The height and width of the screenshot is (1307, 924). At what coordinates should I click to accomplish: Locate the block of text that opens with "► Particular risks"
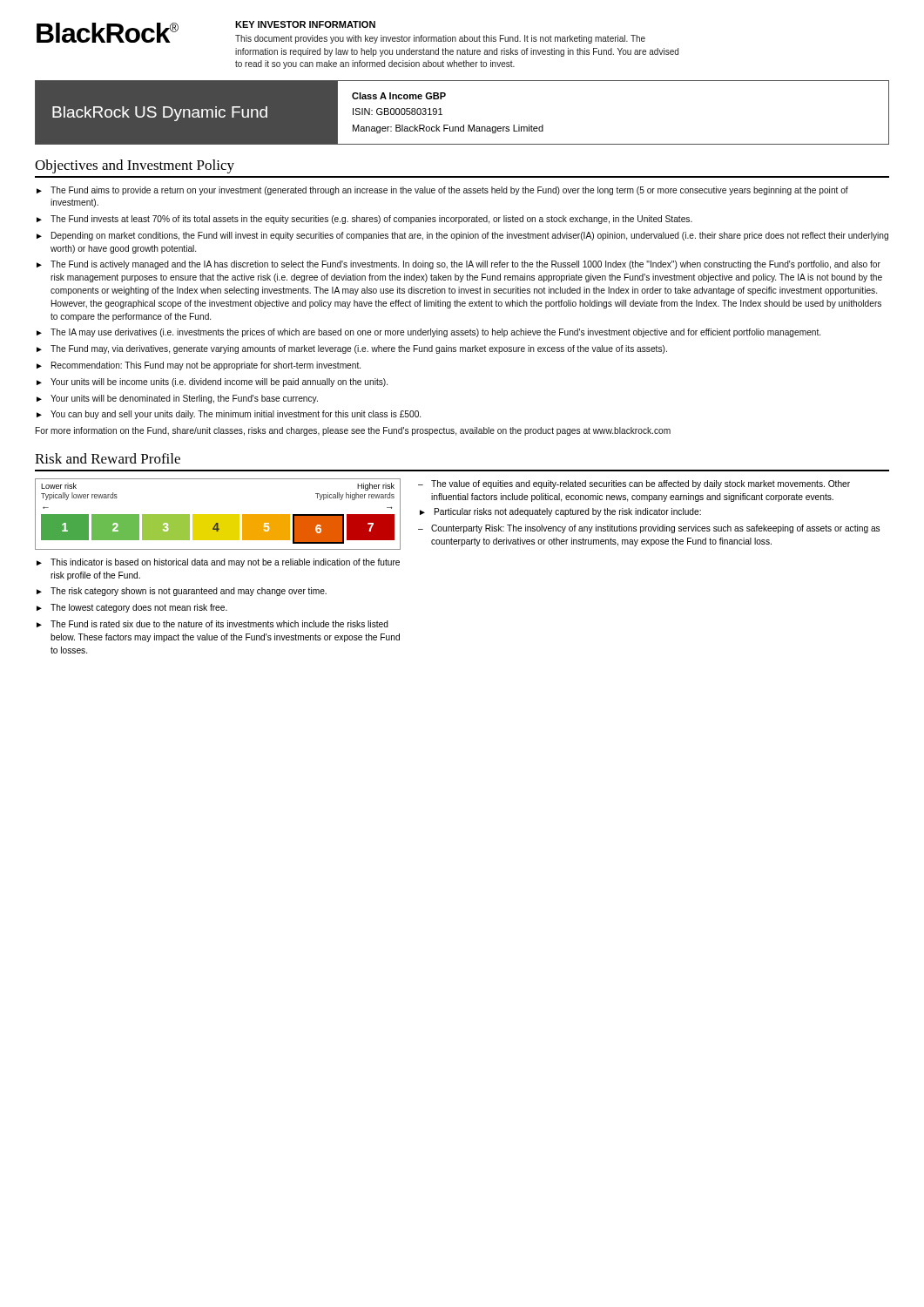(560, 513)
